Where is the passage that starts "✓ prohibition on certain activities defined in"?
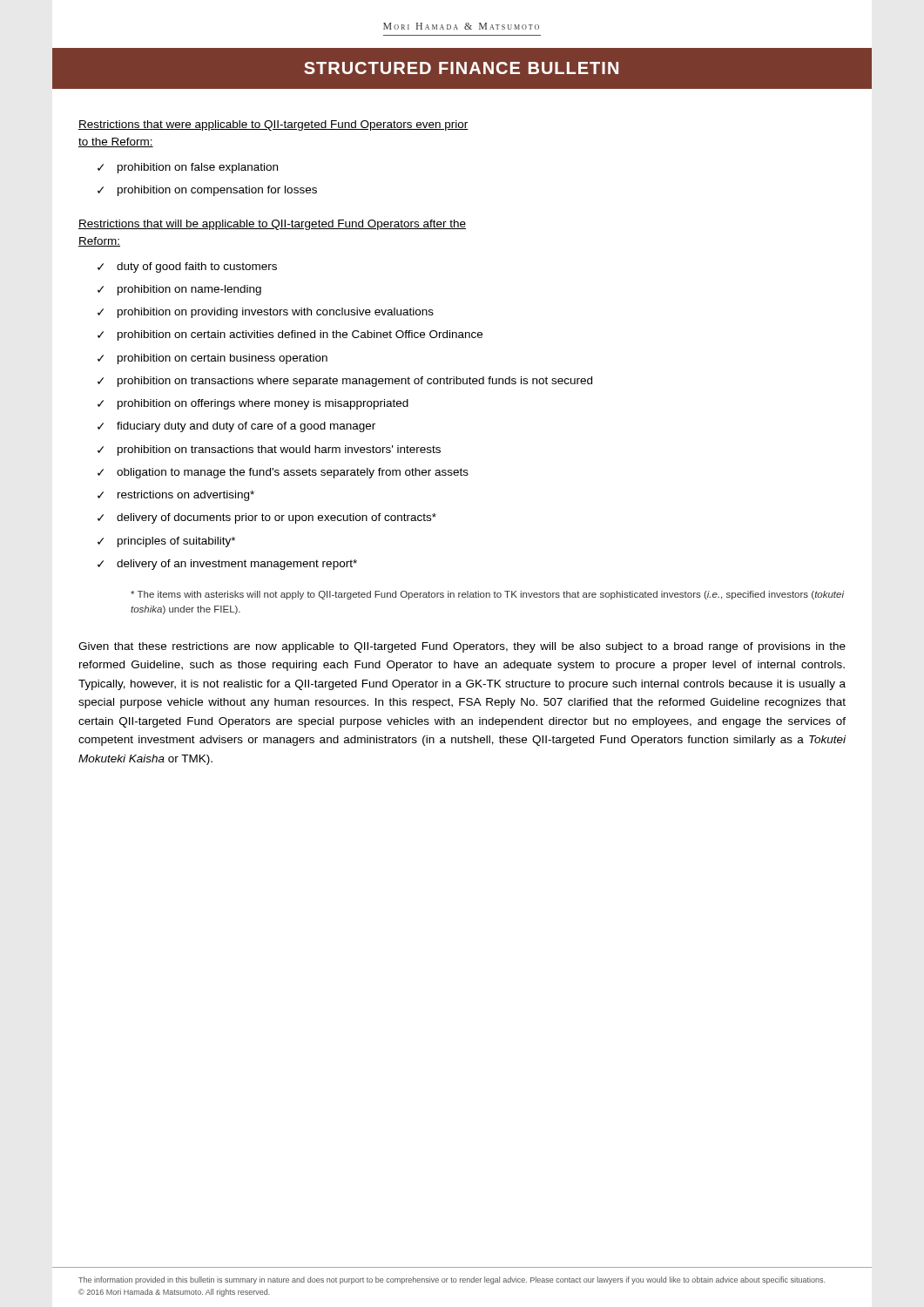 [471, 335]
